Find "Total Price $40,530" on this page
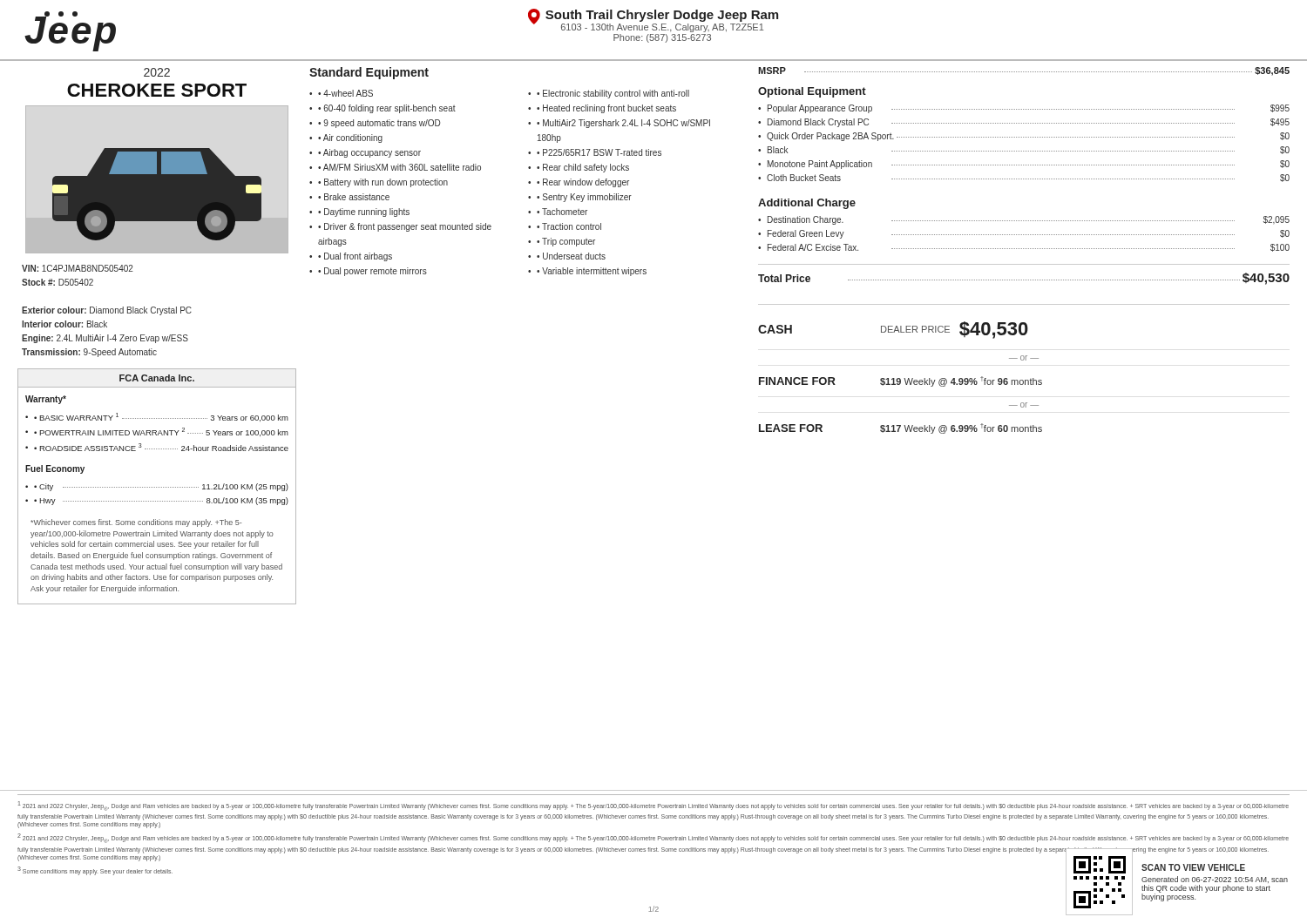This screenshot has width=1307, height=924. point(1024,277)
